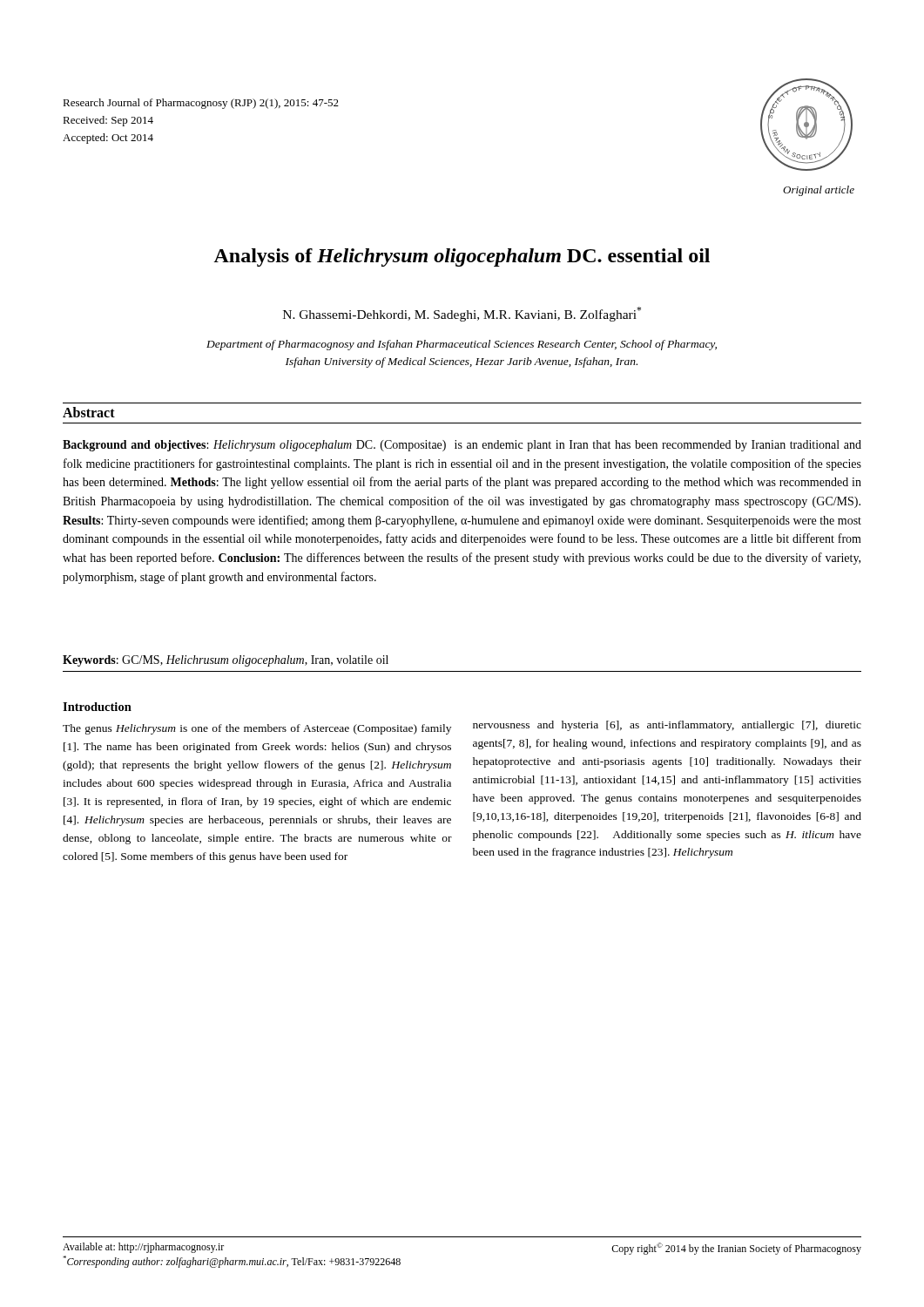Select the text block with the text "Department of Pharmacognosy and Isfahan Pharmaceutical"
924x1307 pixels.
[462, 353]
